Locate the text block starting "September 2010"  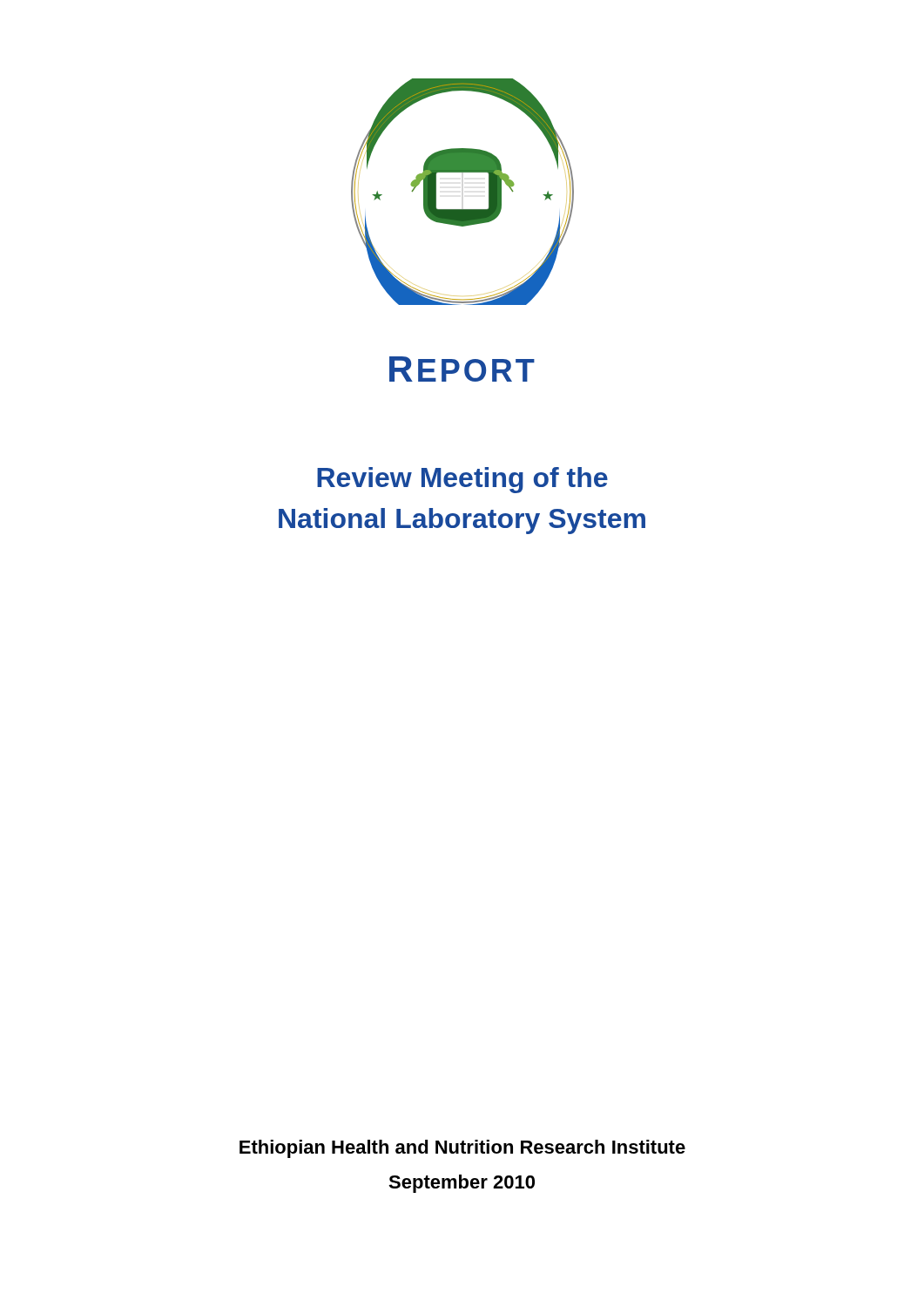[462, 1182]
